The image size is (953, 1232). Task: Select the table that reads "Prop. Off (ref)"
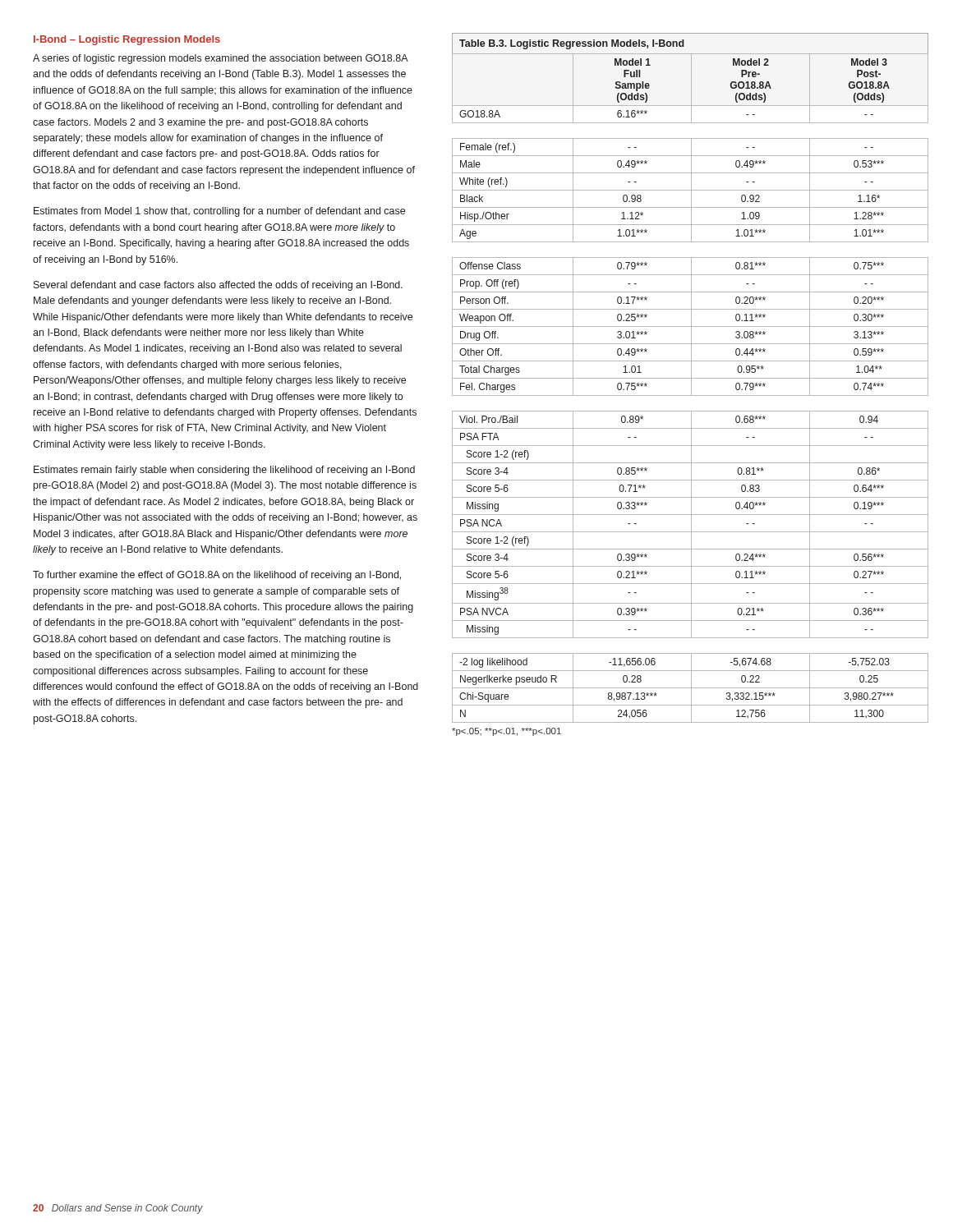tap(690, 384)
